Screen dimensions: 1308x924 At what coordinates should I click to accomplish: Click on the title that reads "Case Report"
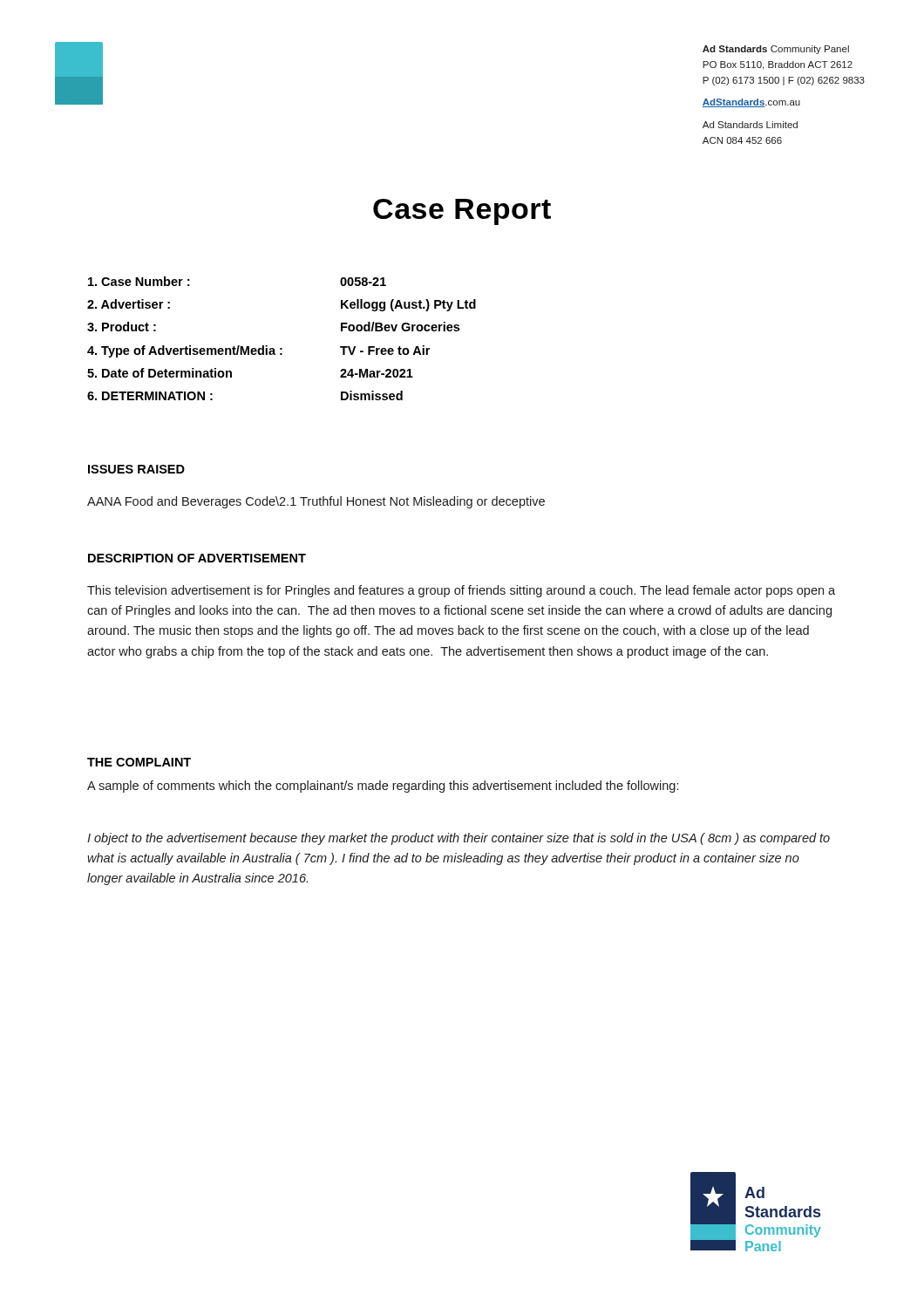pyautogui.click(x=462, y=209)
